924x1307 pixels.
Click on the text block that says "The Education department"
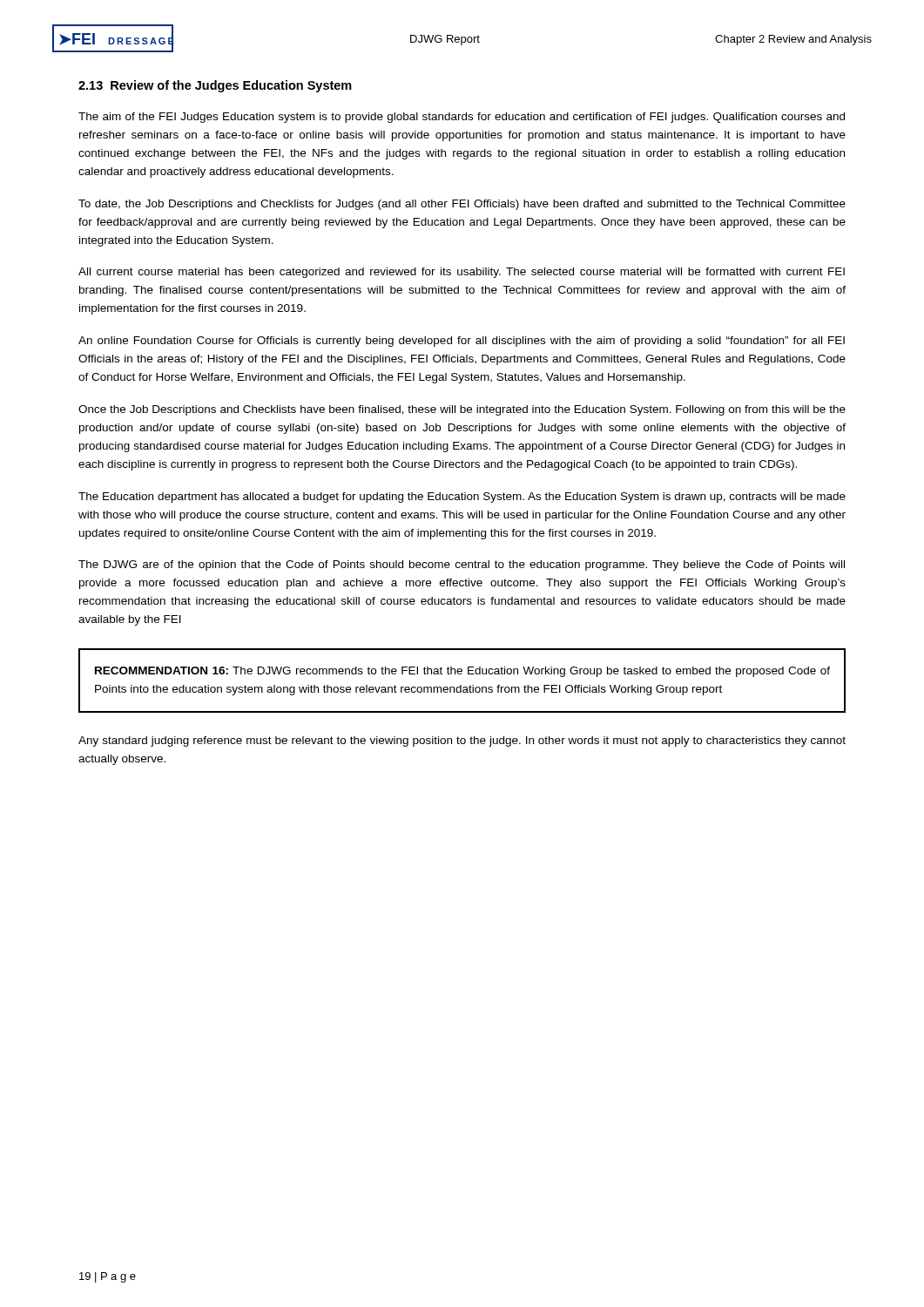pyautogui.click(x=462, y=514)
